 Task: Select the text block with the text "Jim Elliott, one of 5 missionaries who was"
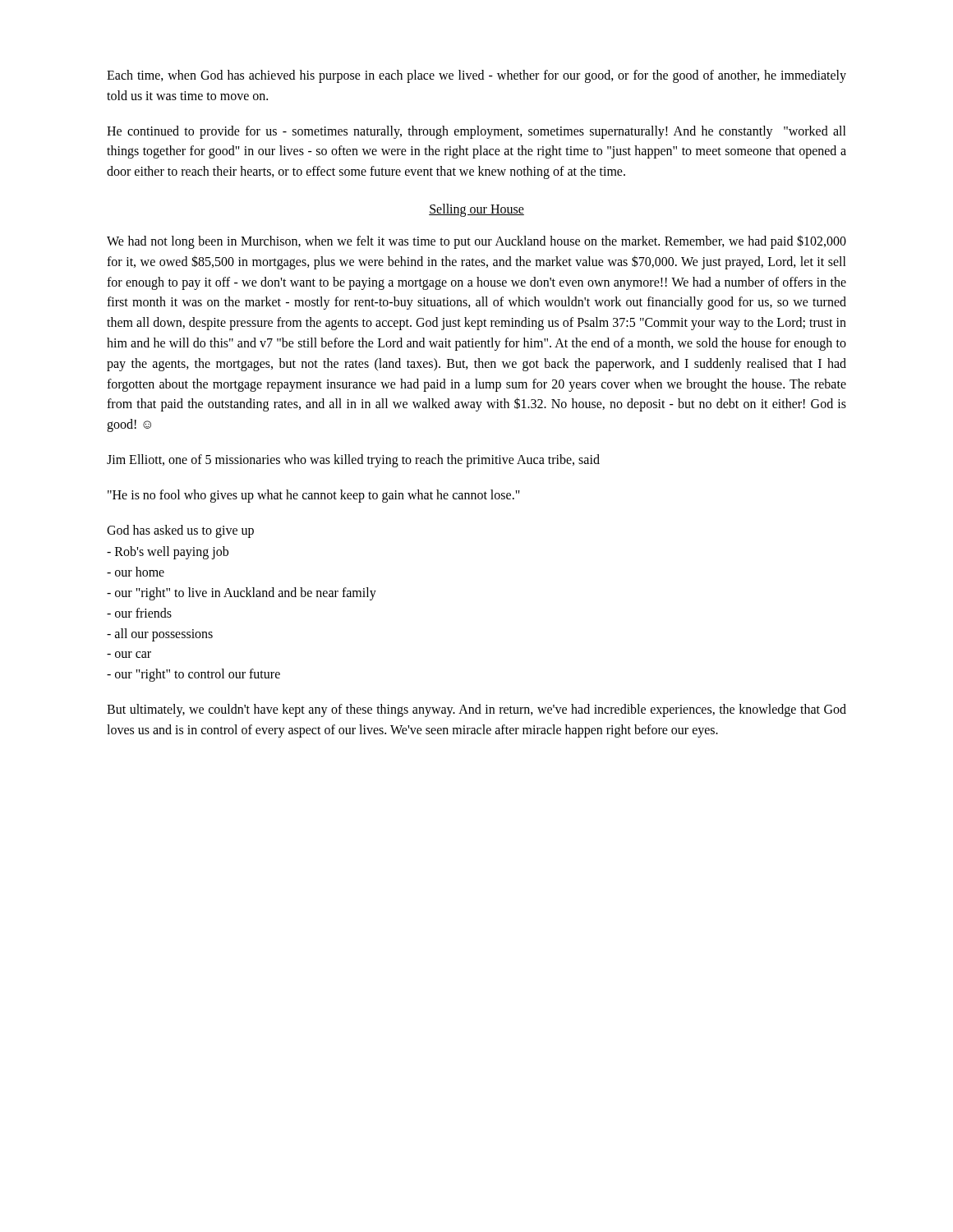(353, 459)
